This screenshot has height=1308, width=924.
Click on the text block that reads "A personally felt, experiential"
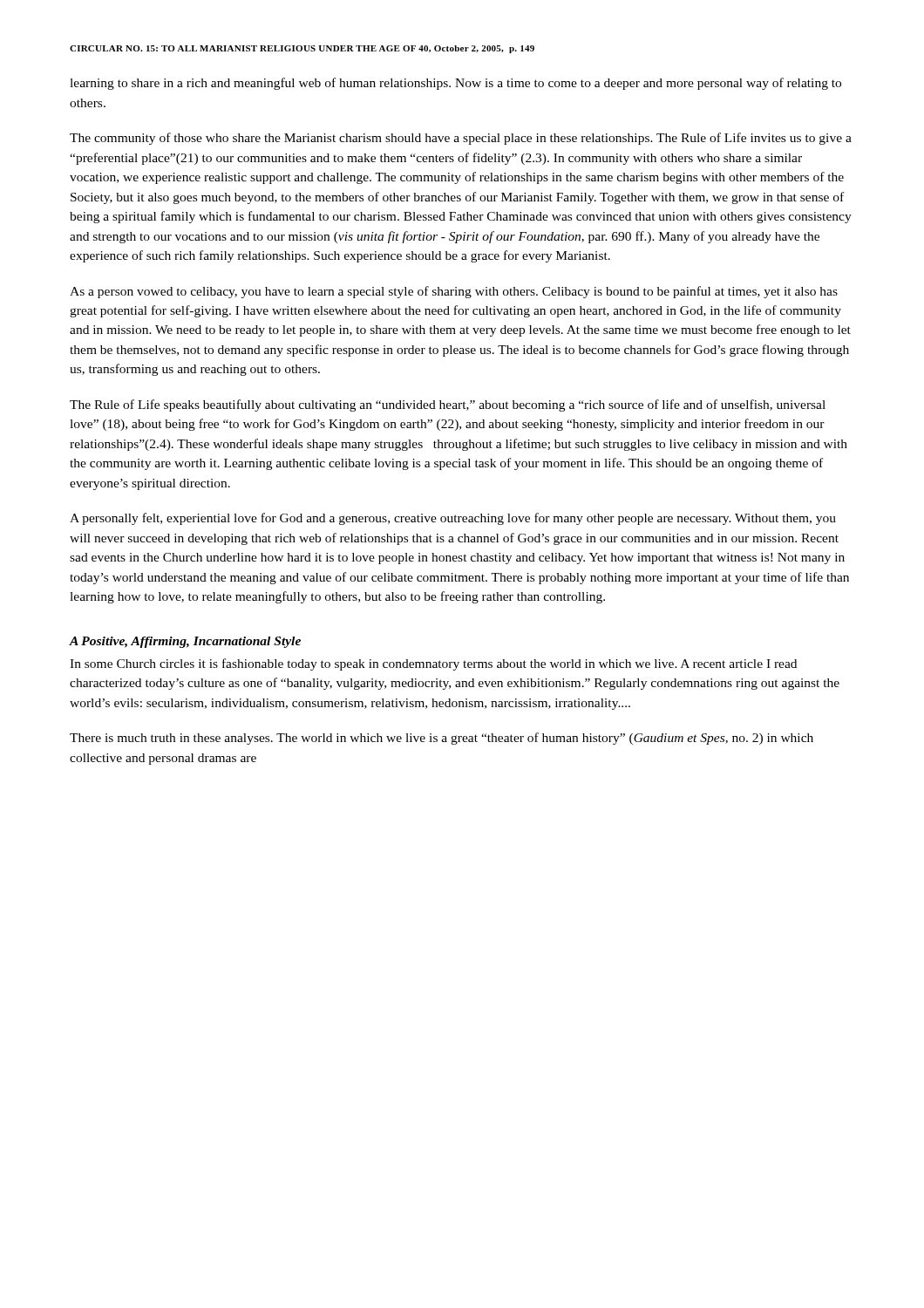460,557
